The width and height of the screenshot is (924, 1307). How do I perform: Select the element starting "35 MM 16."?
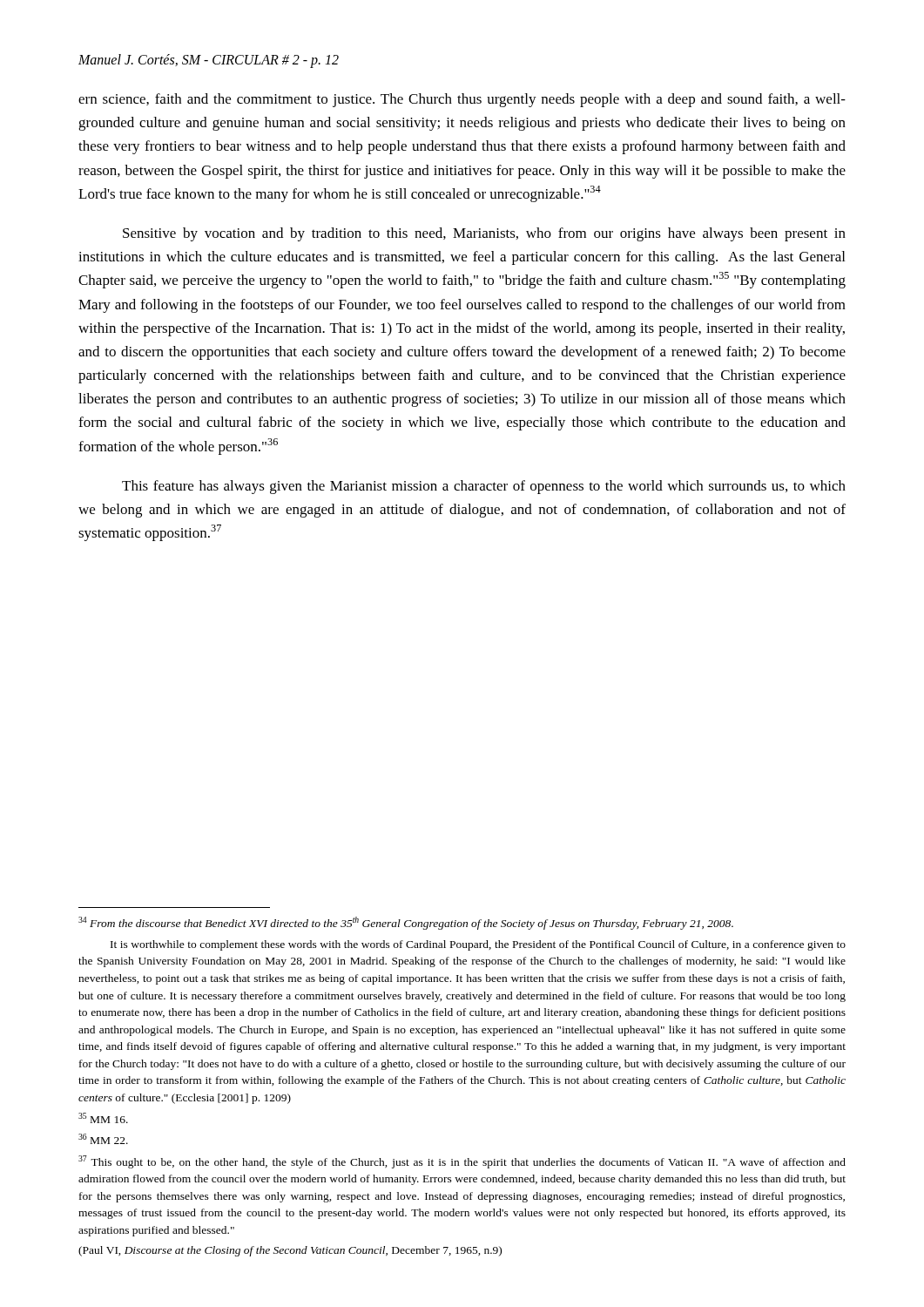tap(103, 1118)
